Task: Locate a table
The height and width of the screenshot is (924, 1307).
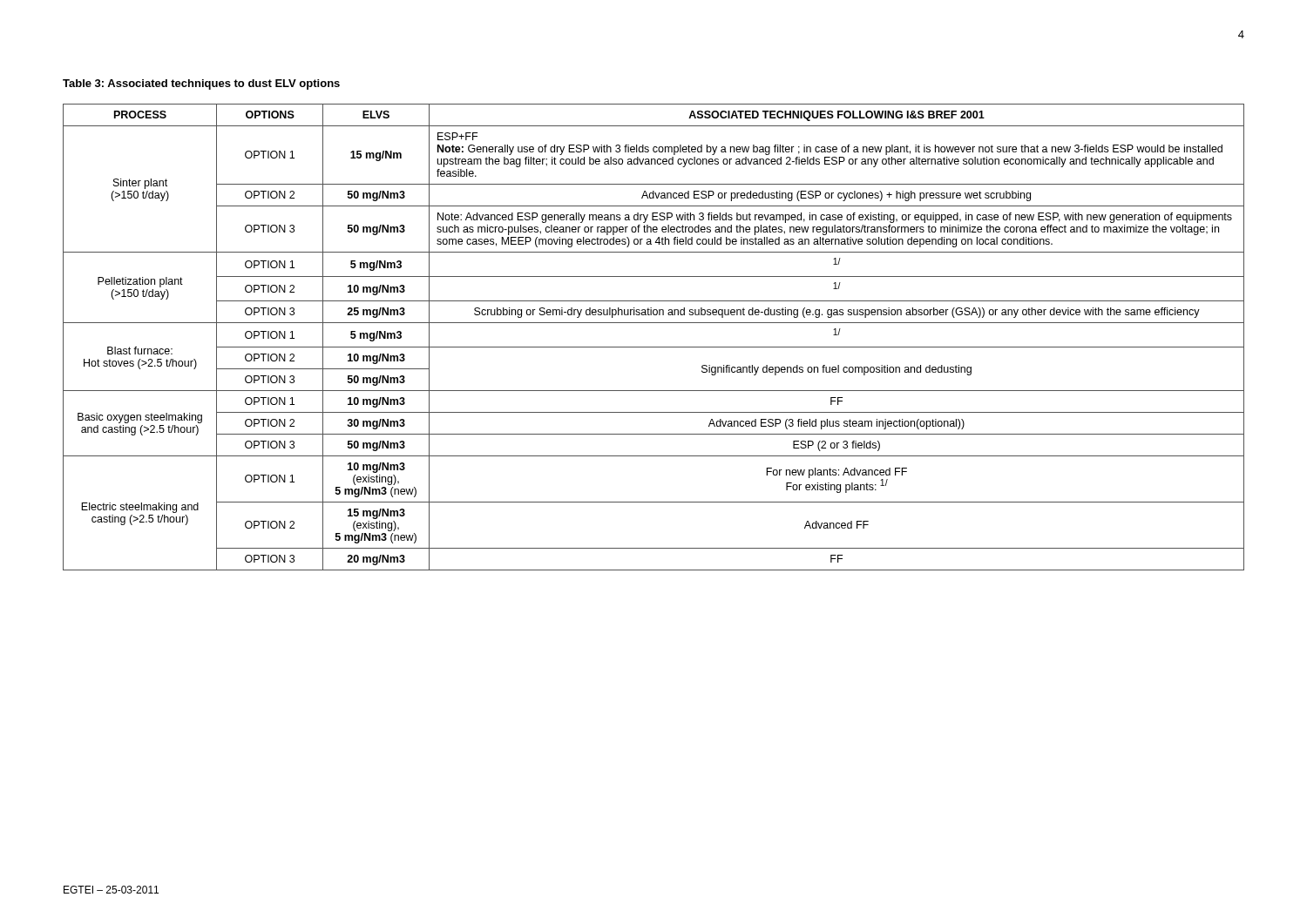Action: click(x=654, y=337)
